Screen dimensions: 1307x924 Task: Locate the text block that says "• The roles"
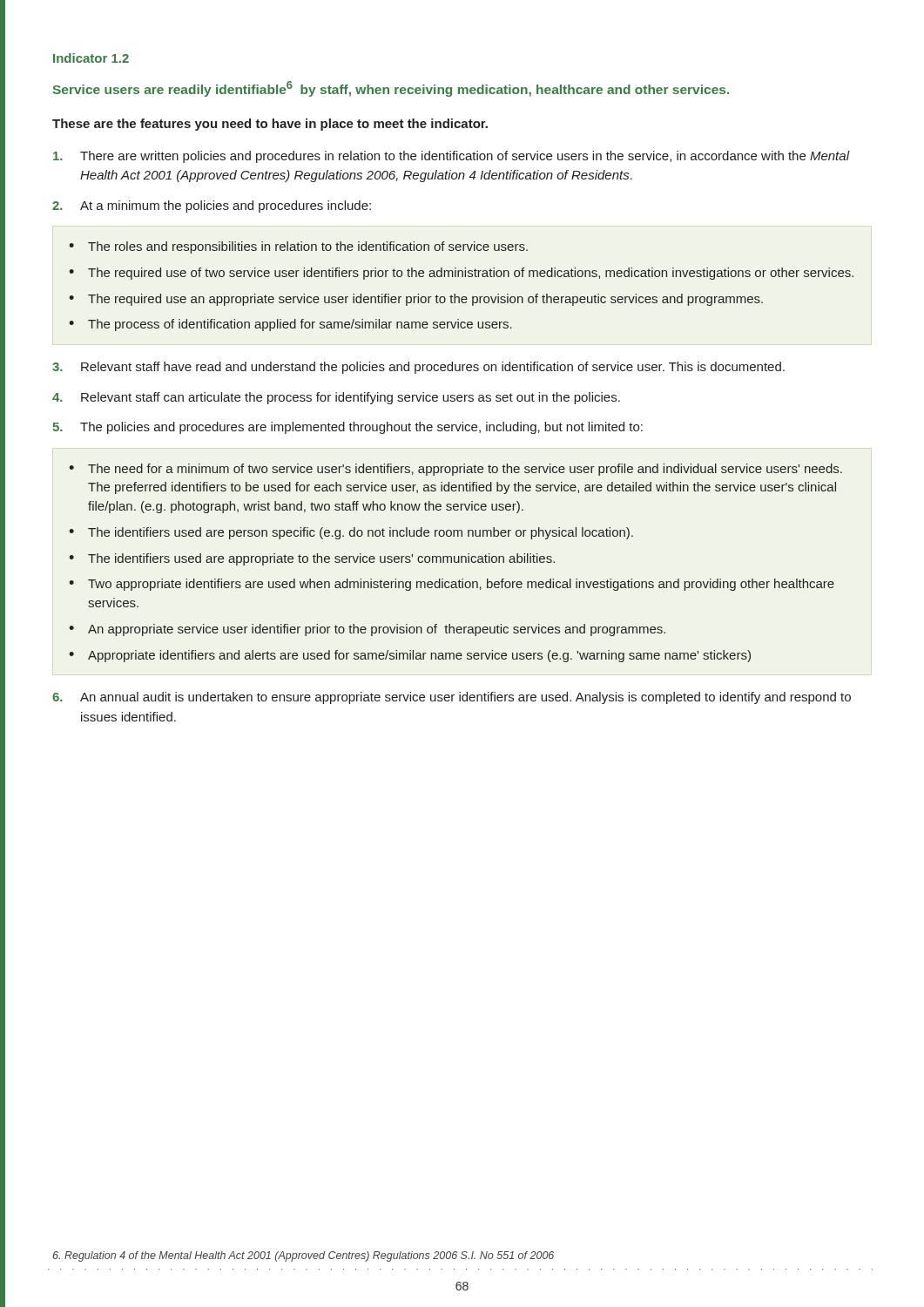click(x=462, y=285)
